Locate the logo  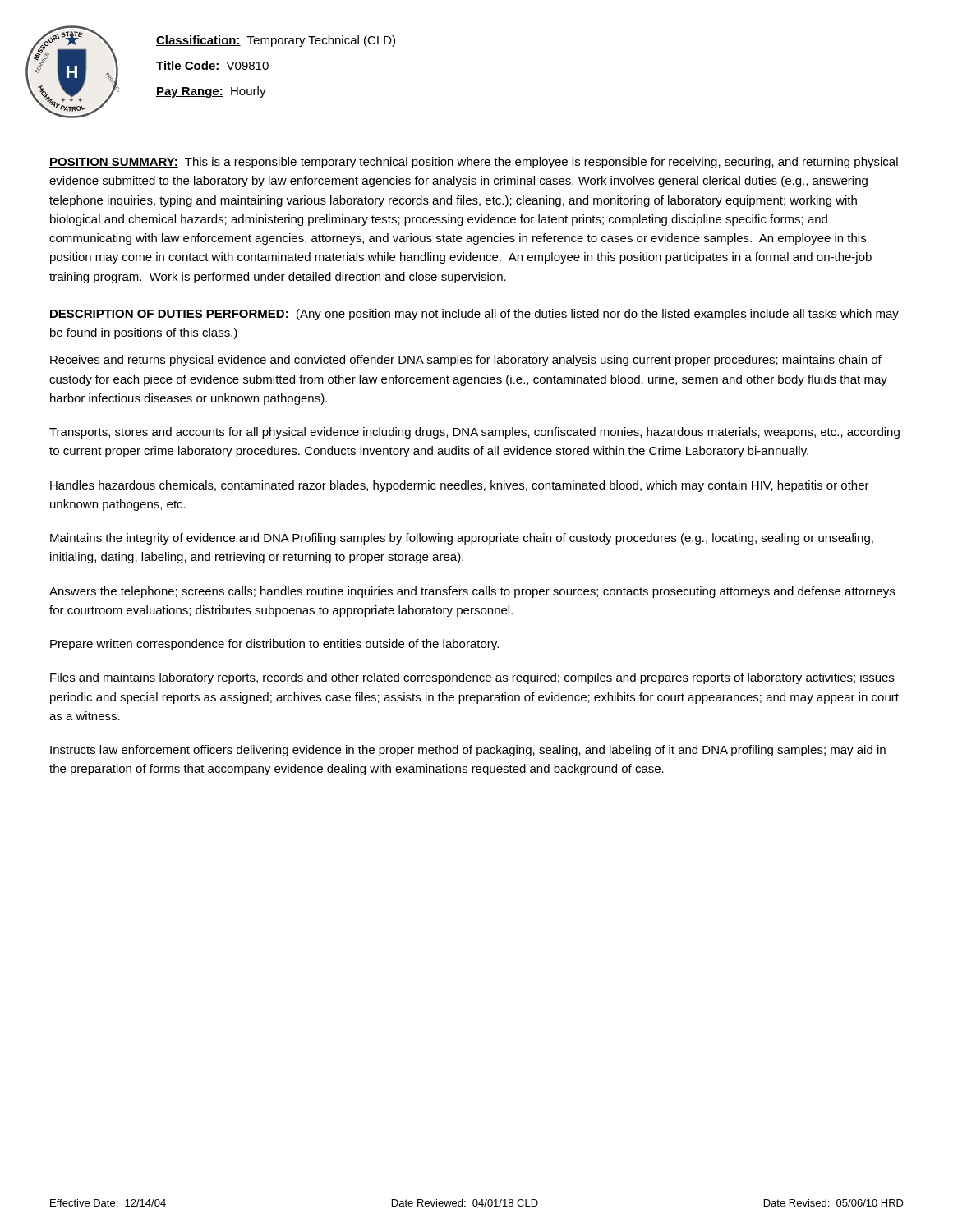[x=78, y=73]
